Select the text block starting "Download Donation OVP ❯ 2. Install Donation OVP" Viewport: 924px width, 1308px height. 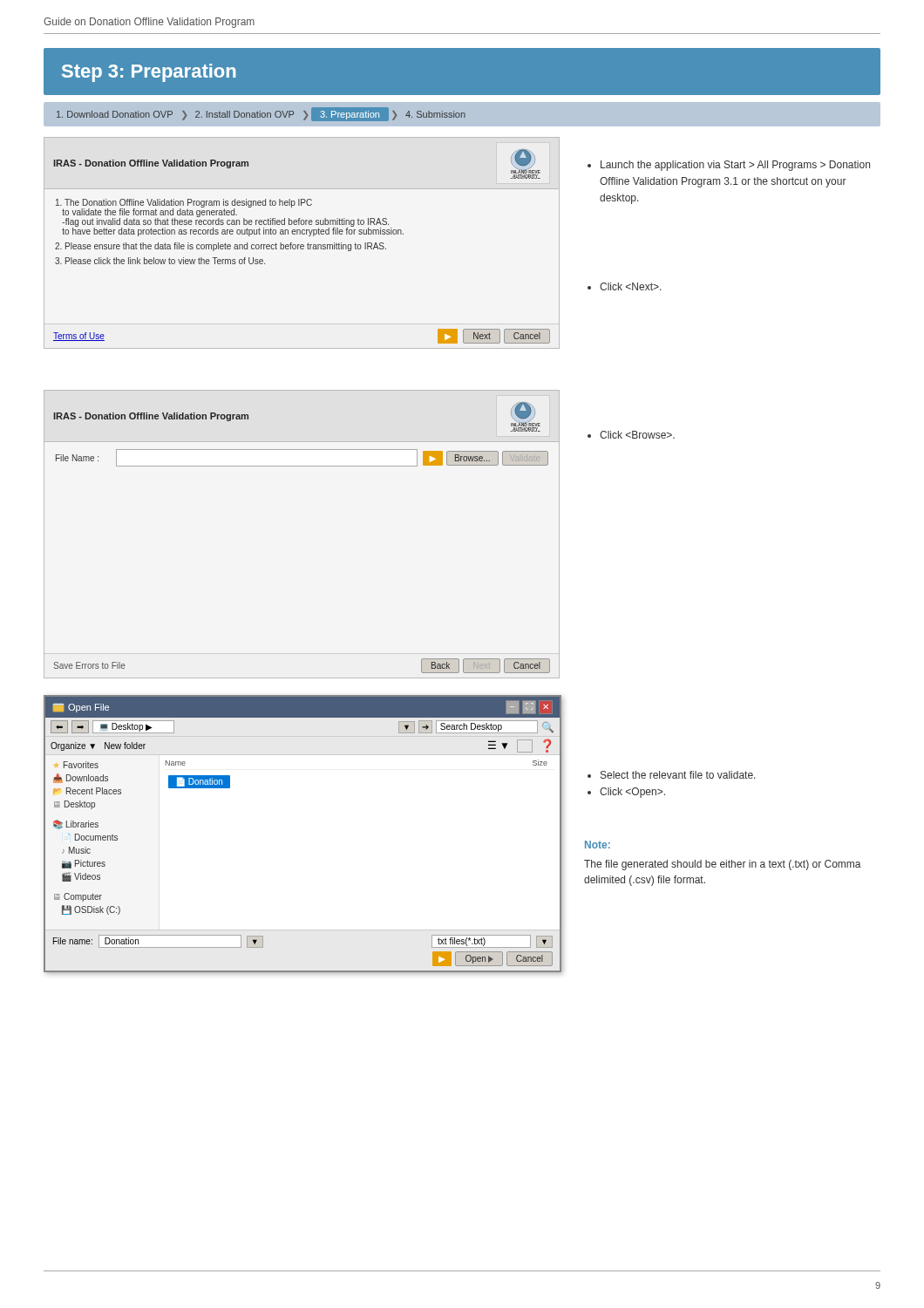click(261, 114)
